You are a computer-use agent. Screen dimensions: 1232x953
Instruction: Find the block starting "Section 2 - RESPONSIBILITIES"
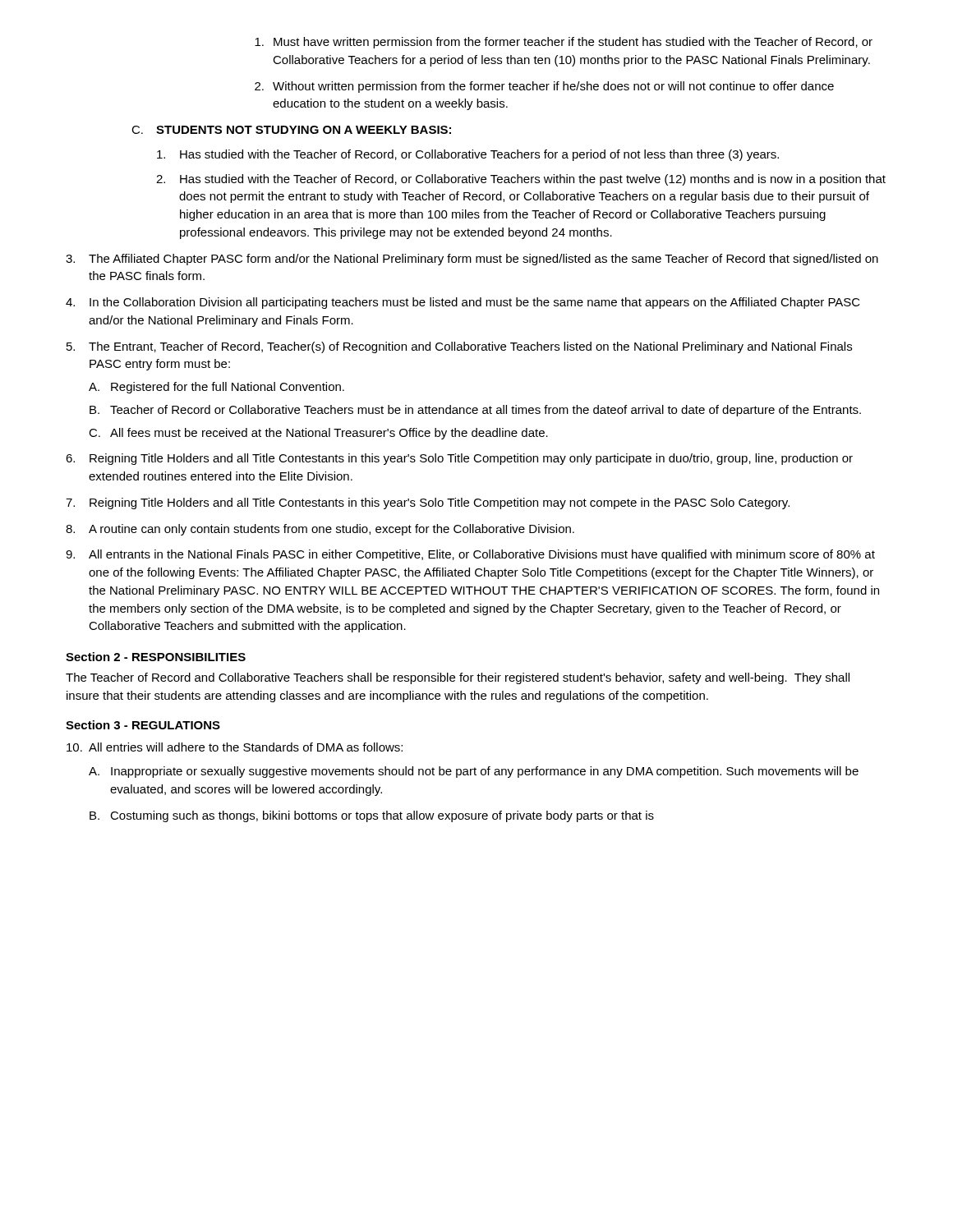pos(156,657)
